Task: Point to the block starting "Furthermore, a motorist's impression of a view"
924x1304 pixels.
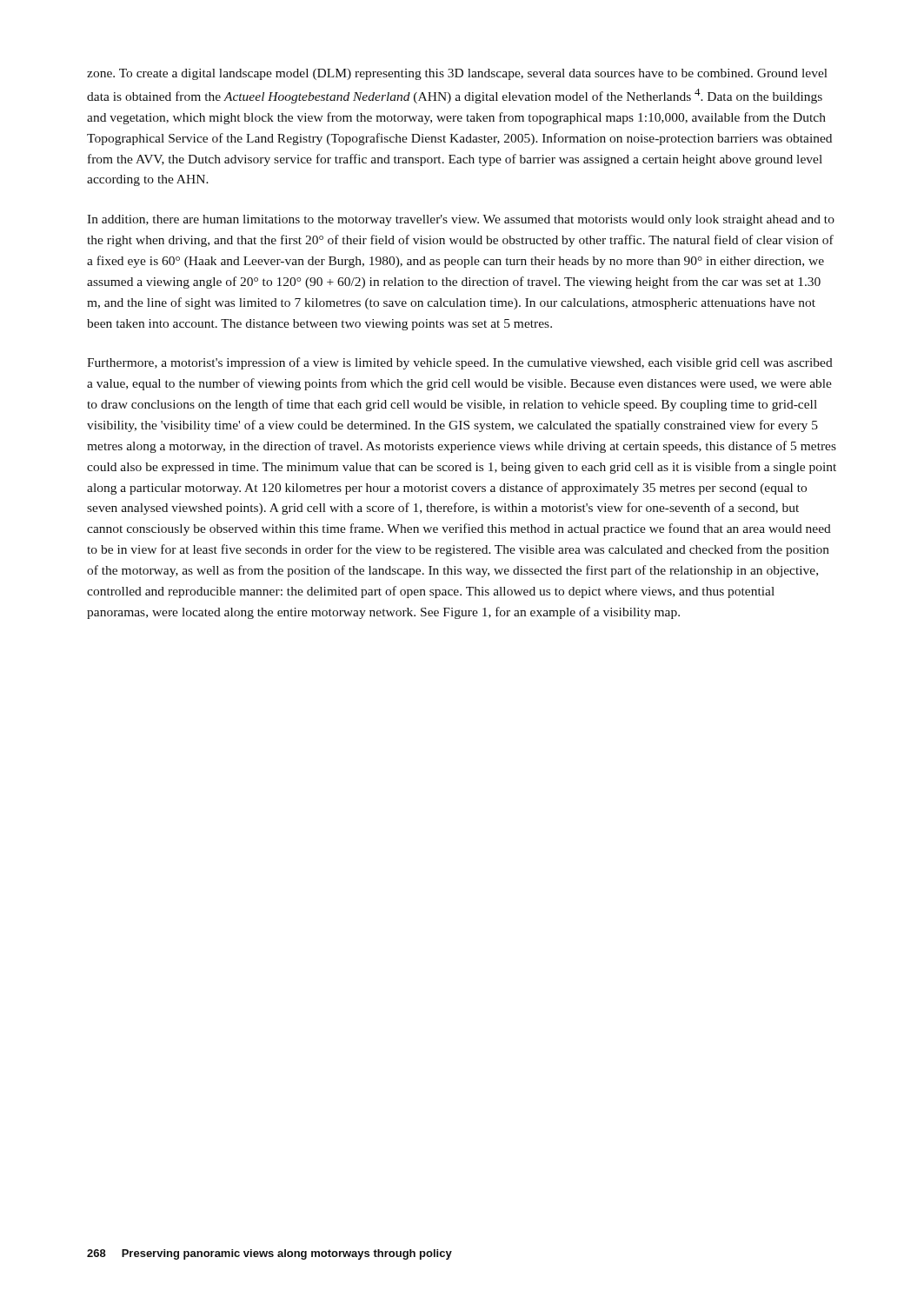Action: (462, 487)
